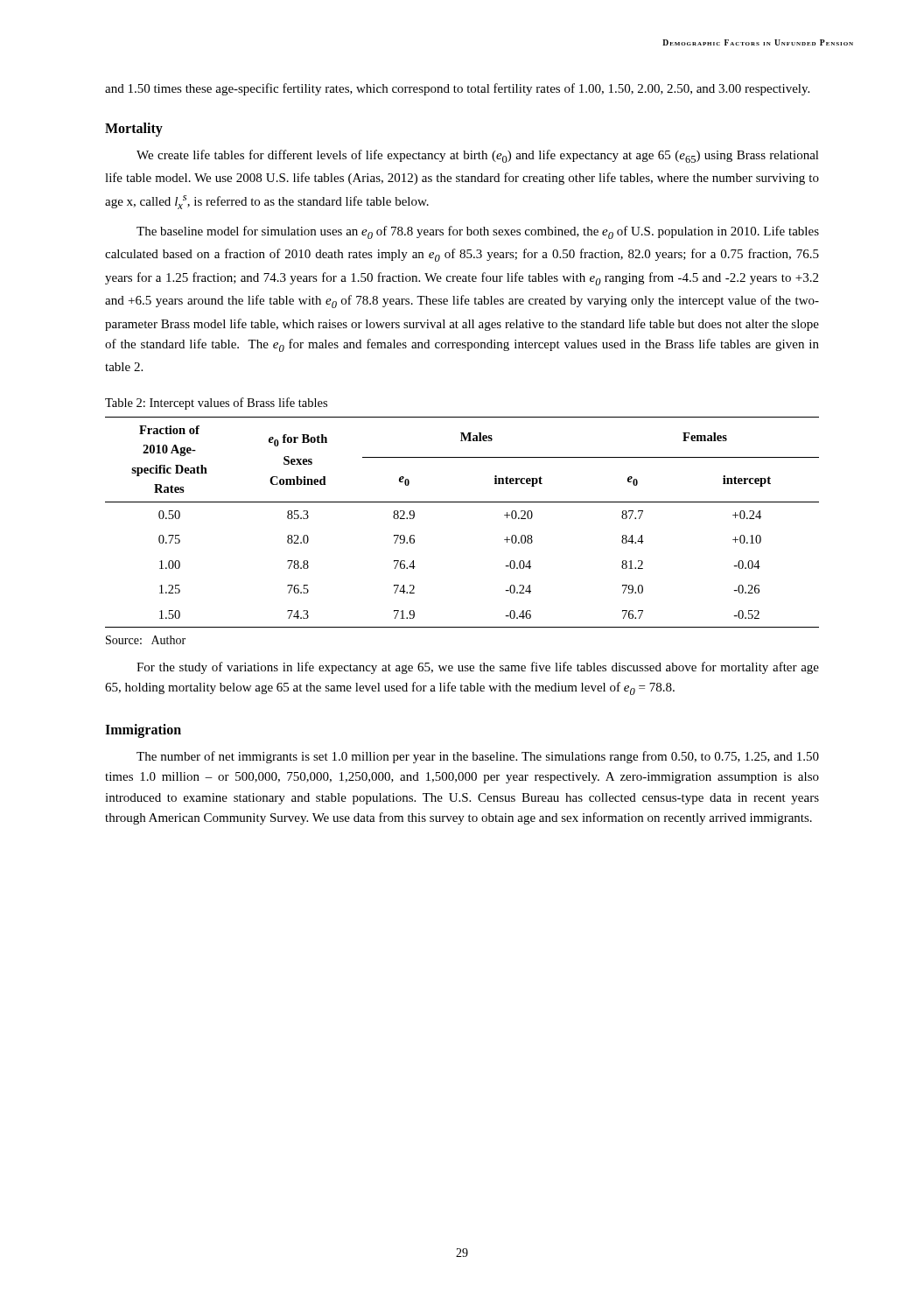Screen dimensions: 1313x924
Task: Select the text block with the text "We create life tables for"
Action: tap(462, 180)
